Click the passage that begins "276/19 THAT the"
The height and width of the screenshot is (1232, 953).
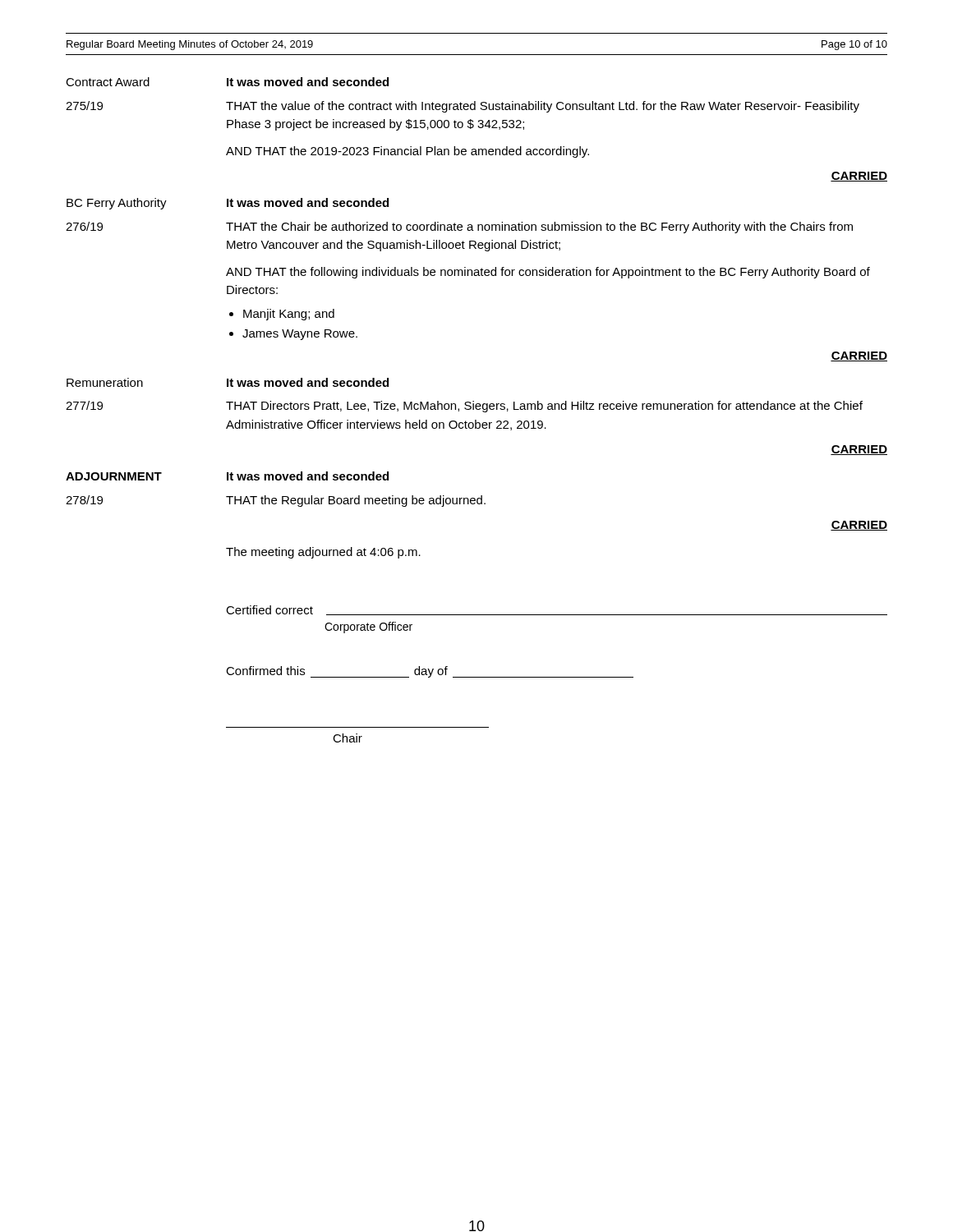coord(476,282)
